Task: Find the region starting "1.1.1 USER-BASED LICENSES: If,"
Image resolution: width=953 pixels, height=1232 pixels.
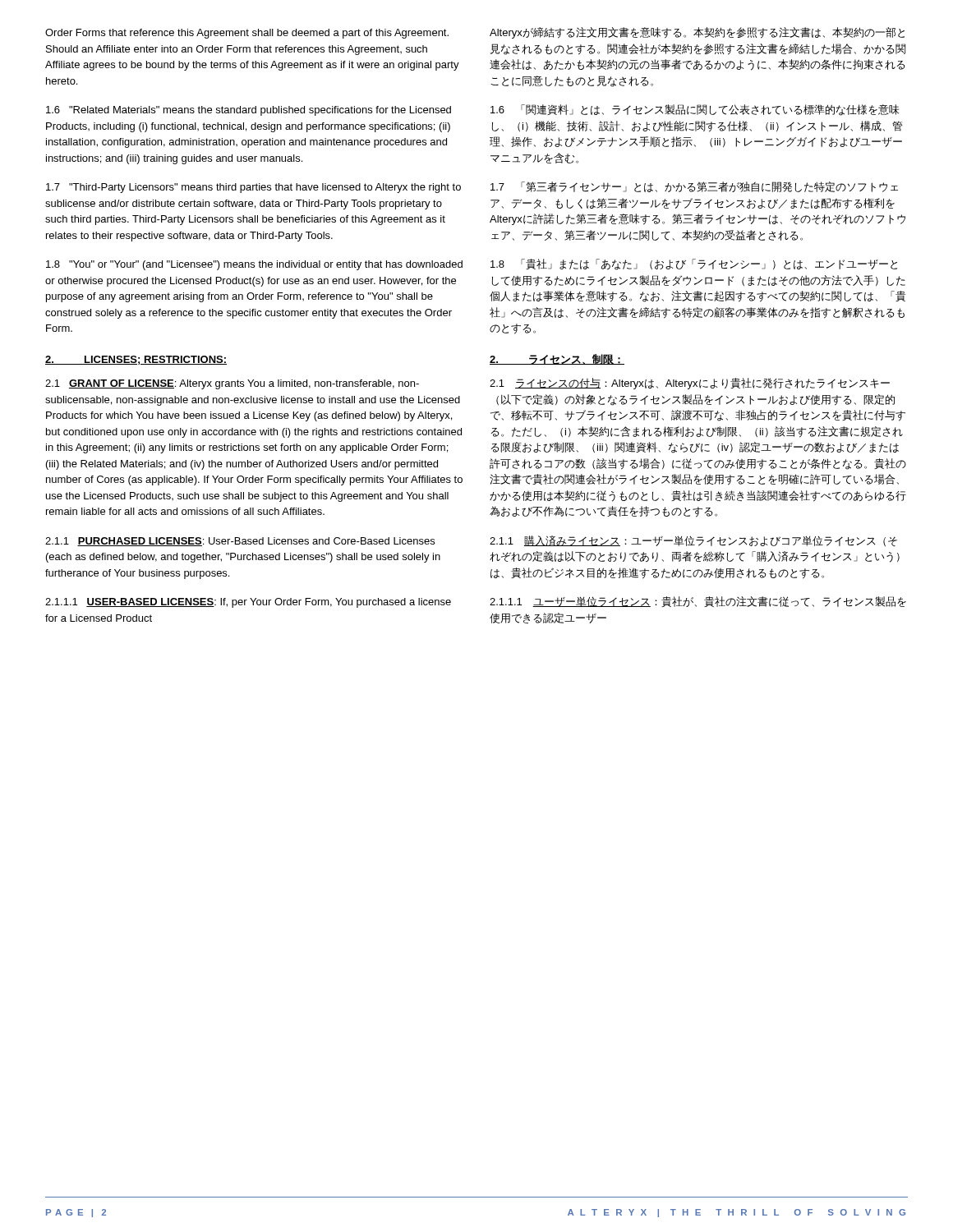Action: [248, 610]
